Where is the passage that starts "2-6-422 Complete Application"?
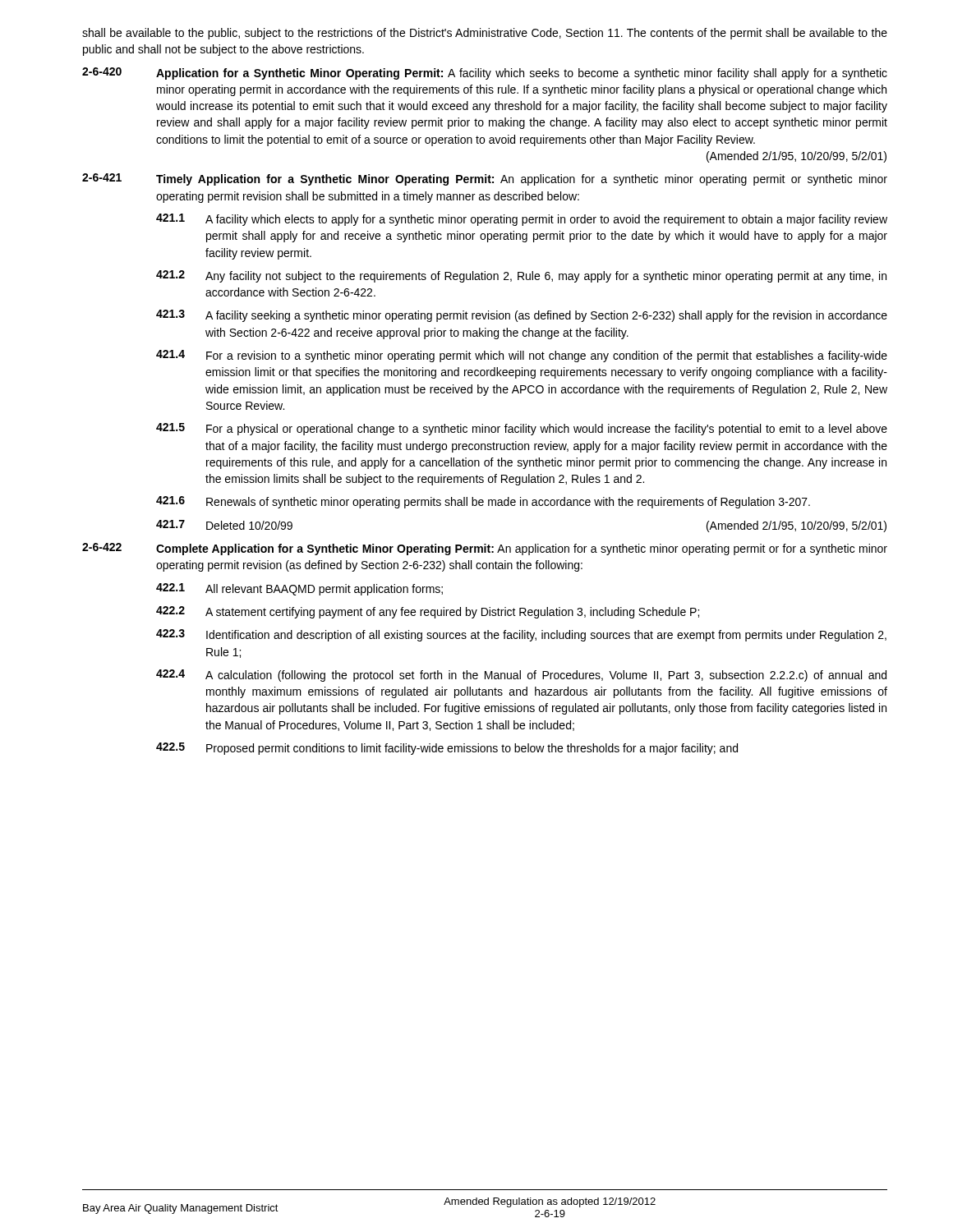Viewport: 953px width, 1232px height. [x=485, y=557]
